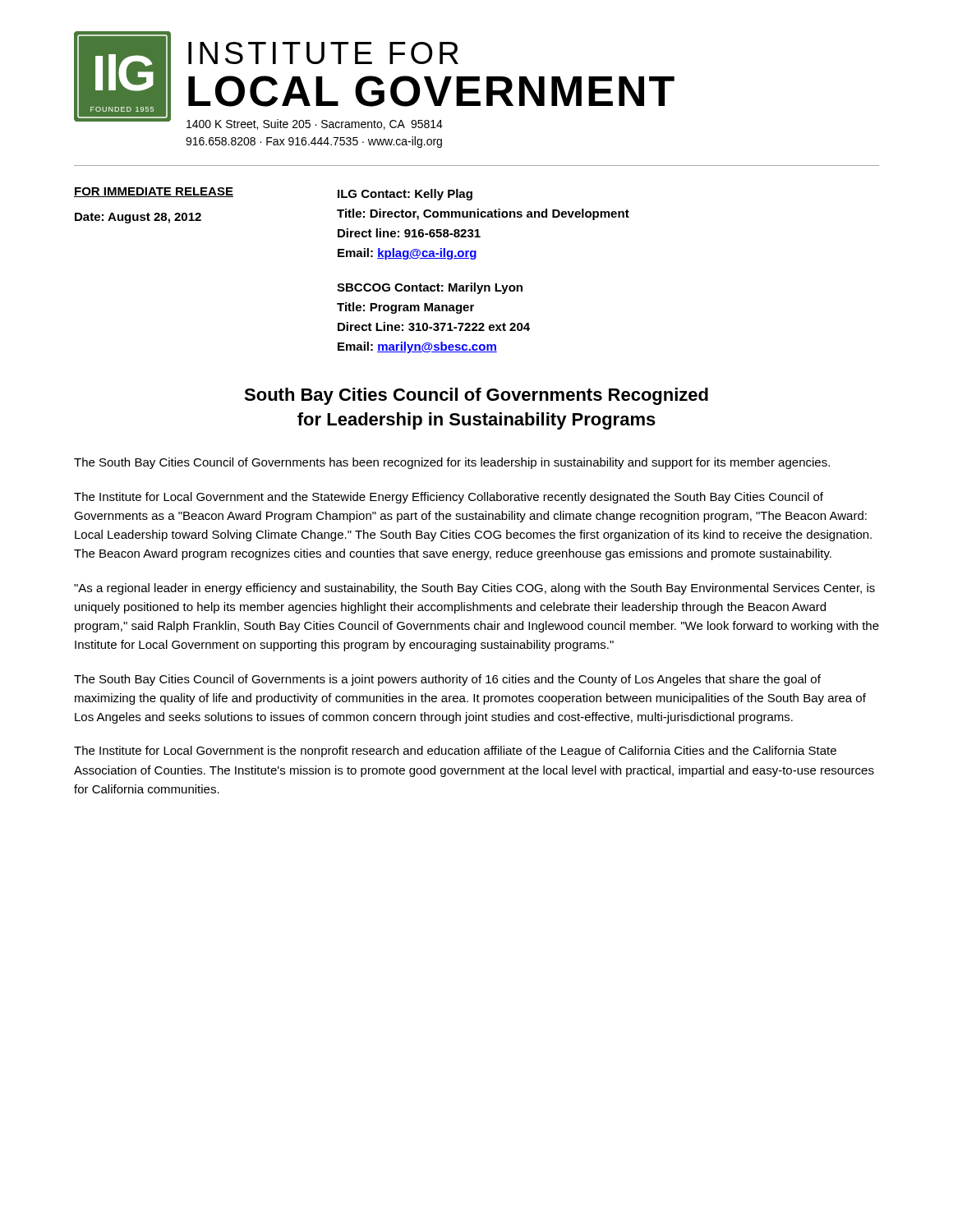Viewport: 953px width, 1232px height.
Task: Click on the passage starting "INSTITUTE FOR LOCAL GOVERNMENT"
Action: tap(431, 72)
